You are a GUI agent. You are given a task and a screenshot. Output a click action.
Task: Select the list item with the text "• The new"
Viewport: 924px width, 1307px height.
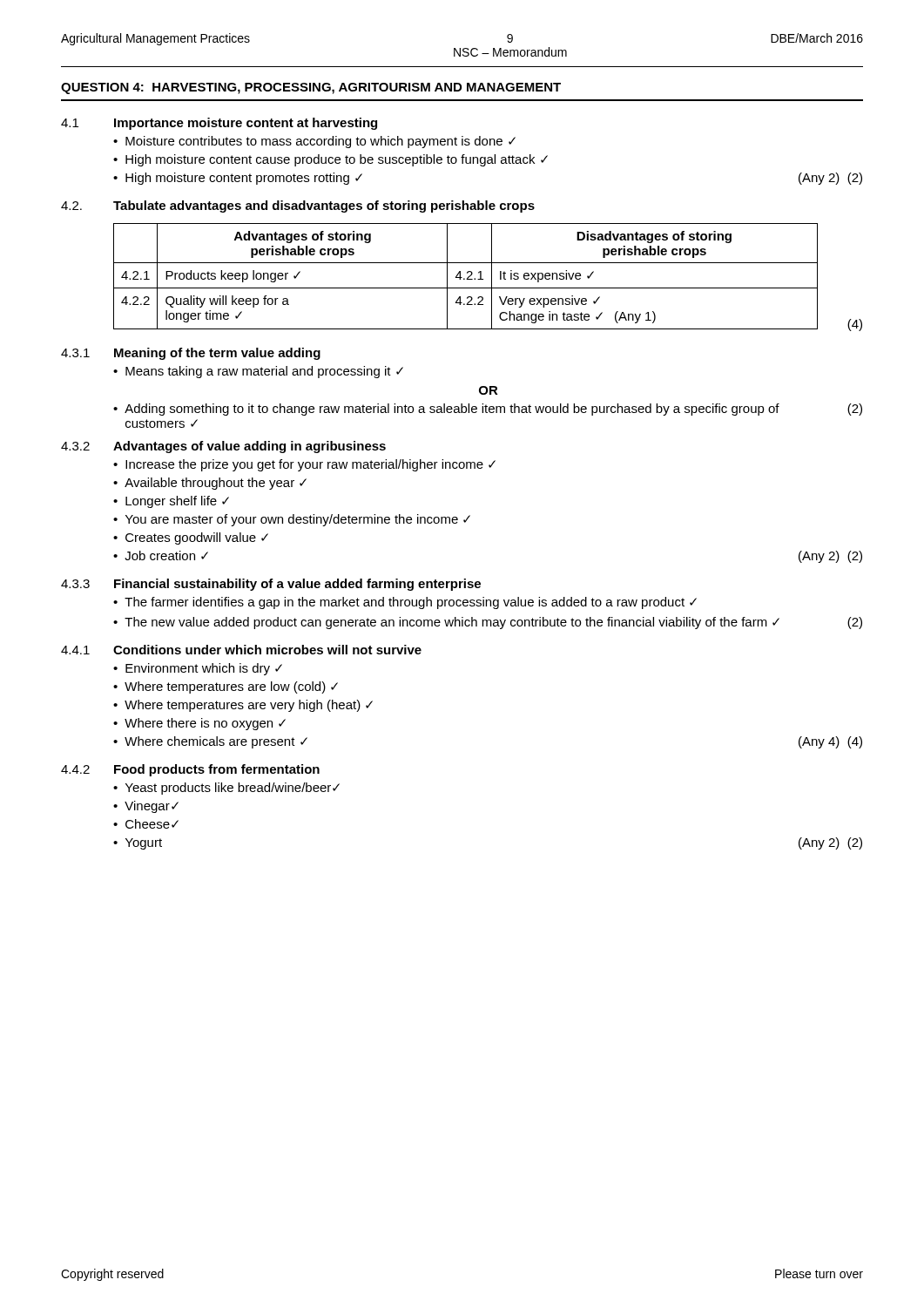(x=488, y=622)
